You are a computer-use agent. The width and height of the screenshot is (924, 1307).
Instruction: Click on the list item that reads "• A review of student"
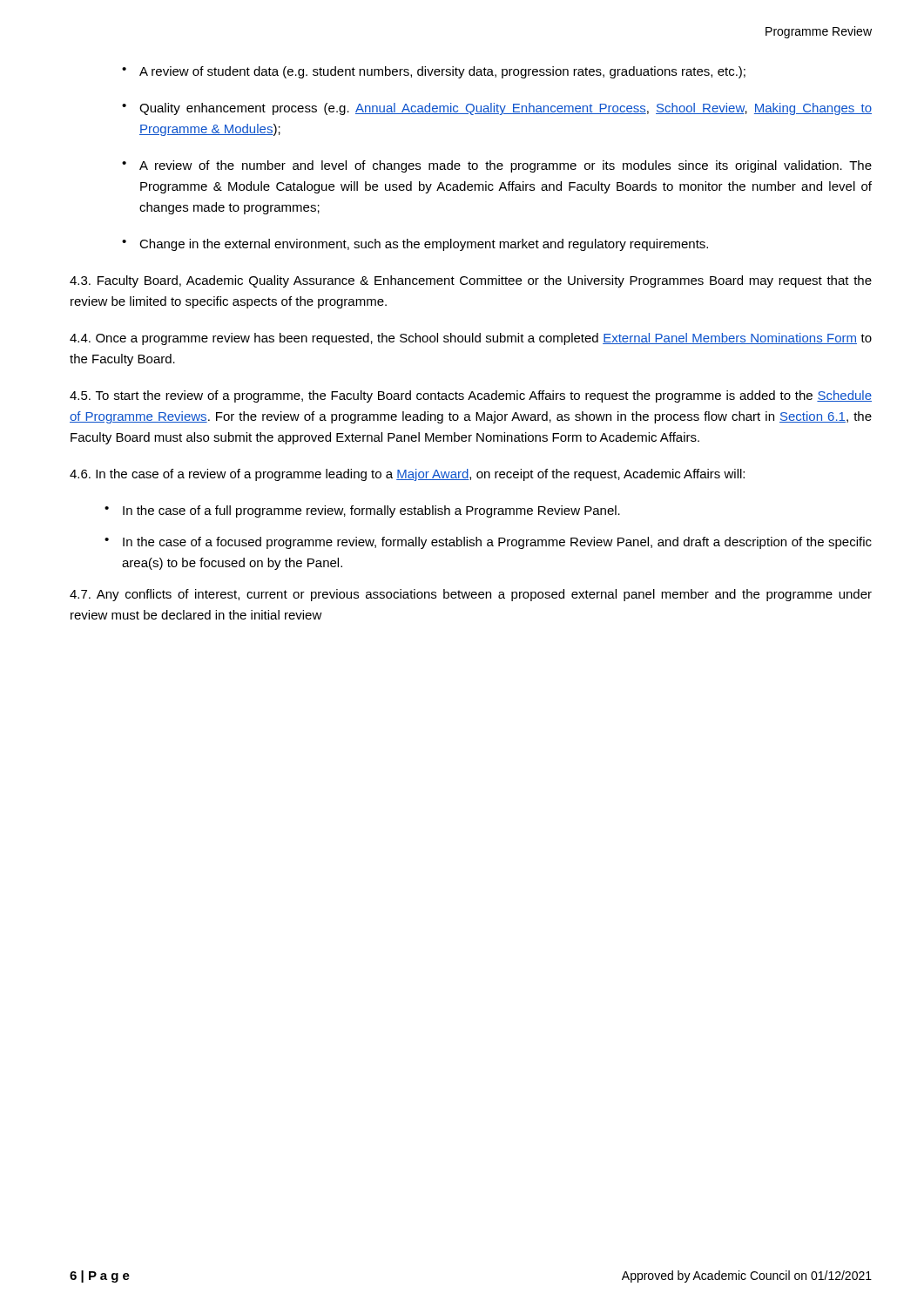(x=497, y=71)
